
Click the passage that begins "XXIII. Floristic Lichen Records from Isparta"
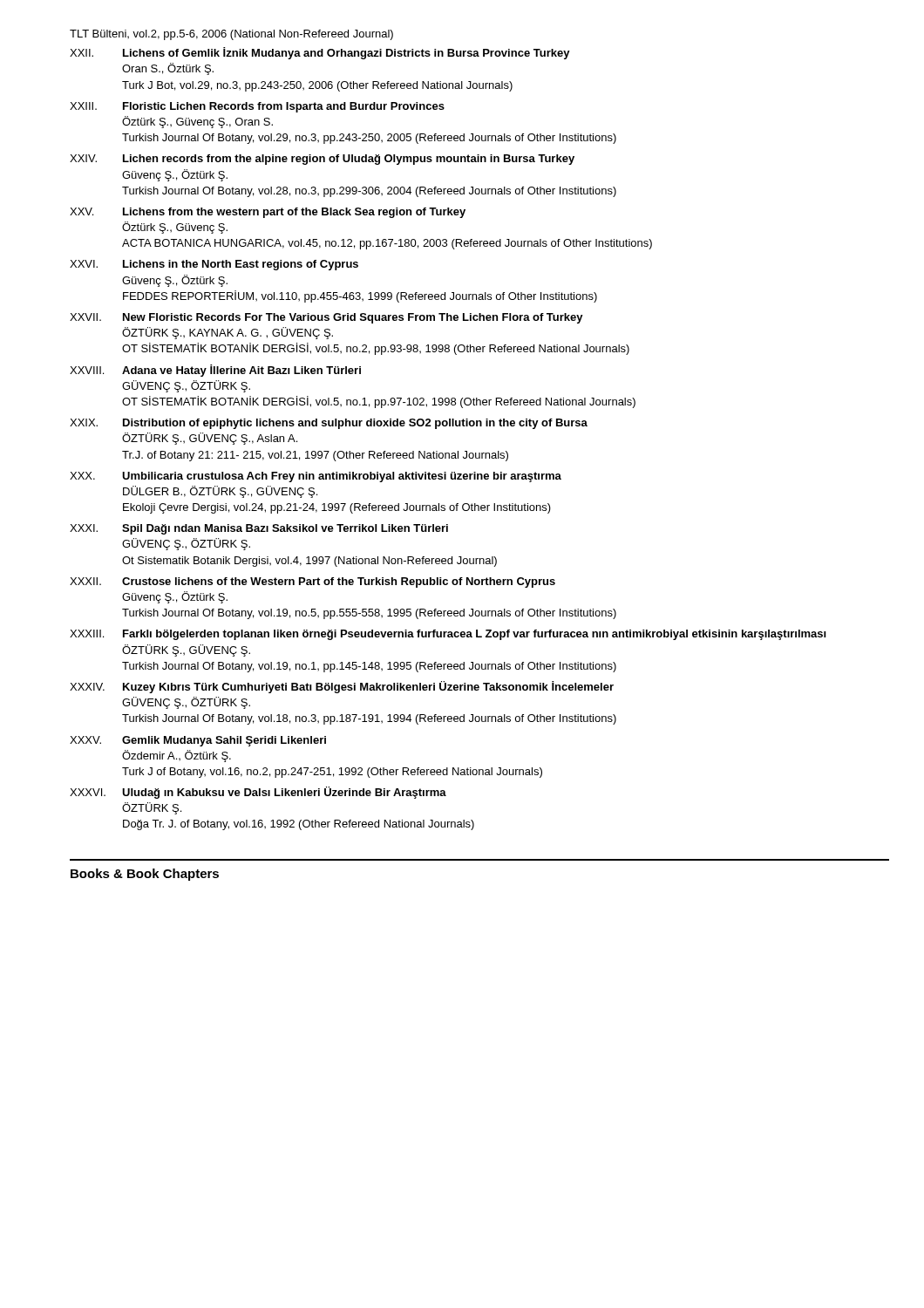click(x=257, y=107)
